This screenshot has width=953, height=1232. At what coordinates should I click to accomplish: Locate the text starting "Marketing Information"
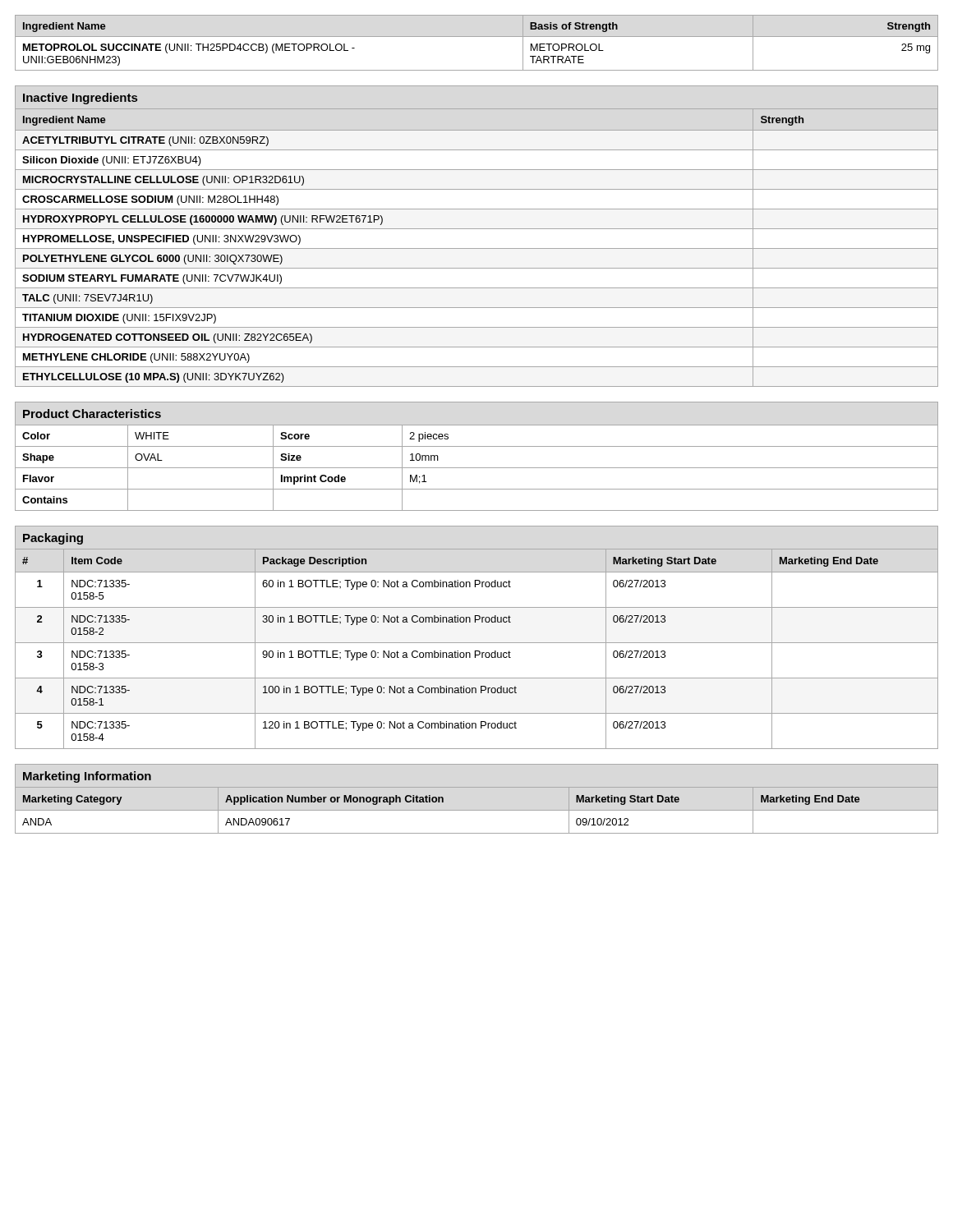(87, 776)
